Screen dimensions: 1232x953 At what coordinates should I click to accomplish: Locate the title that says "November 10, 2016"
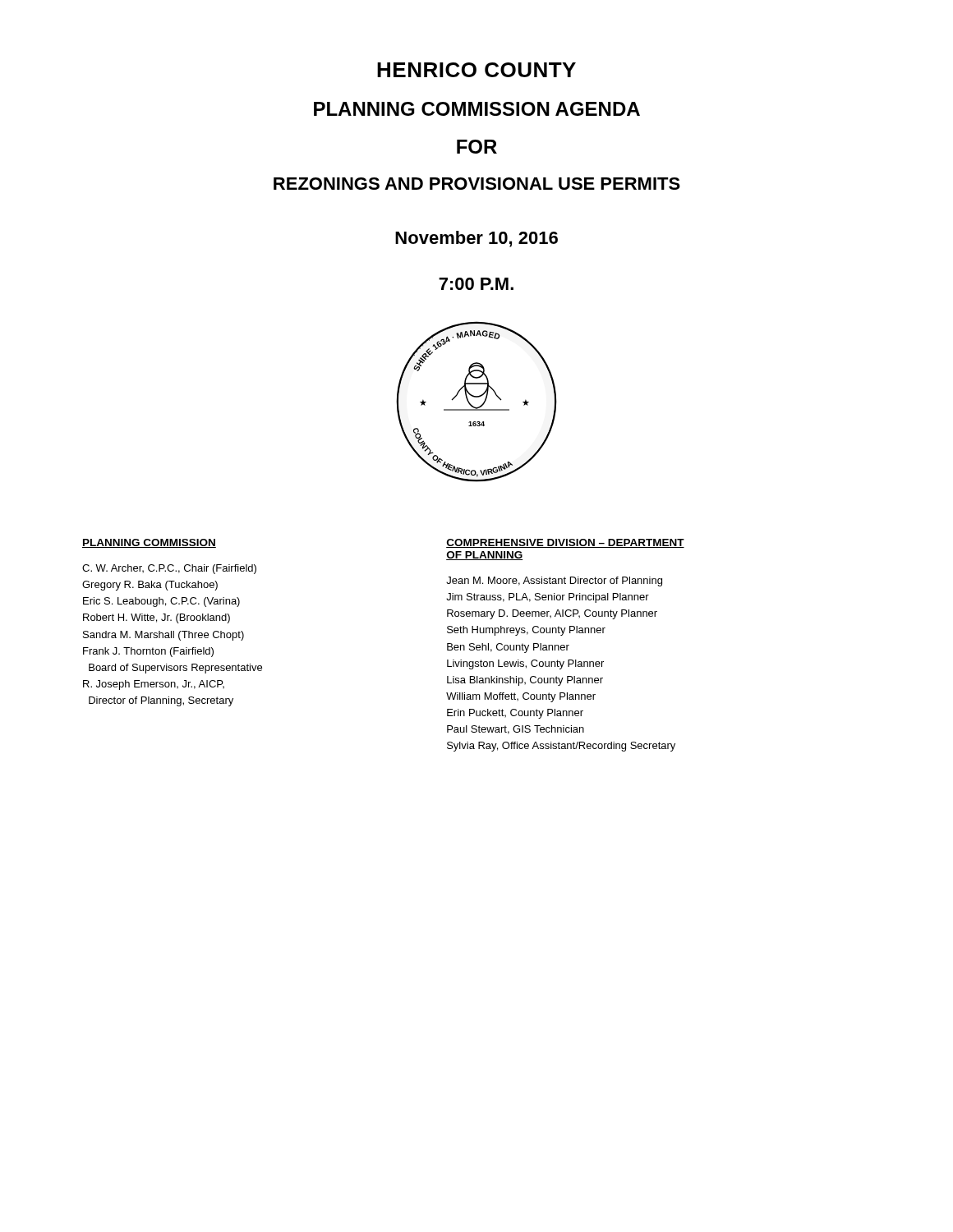[476, 238]
